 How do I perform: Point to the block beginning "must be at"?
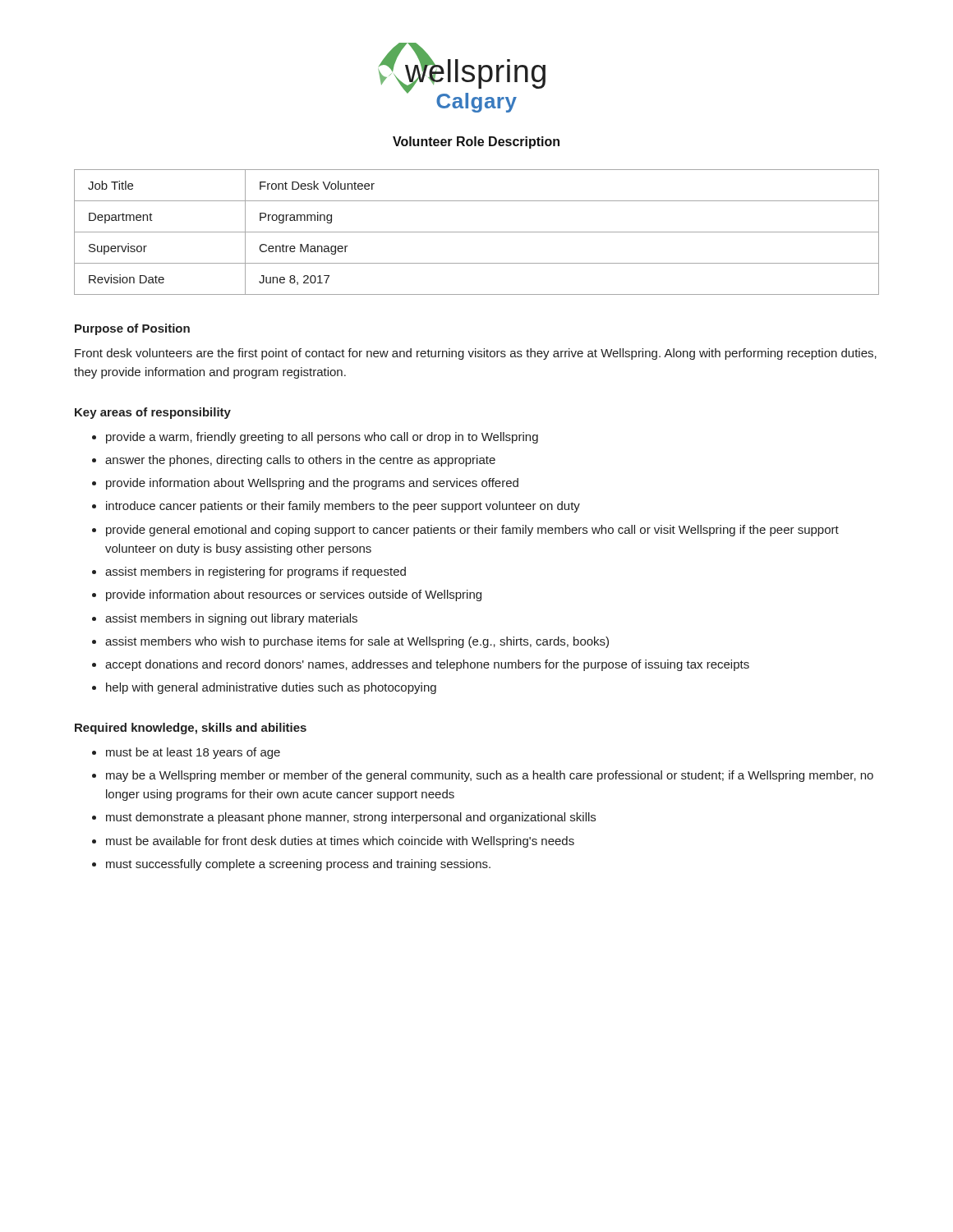193,752
